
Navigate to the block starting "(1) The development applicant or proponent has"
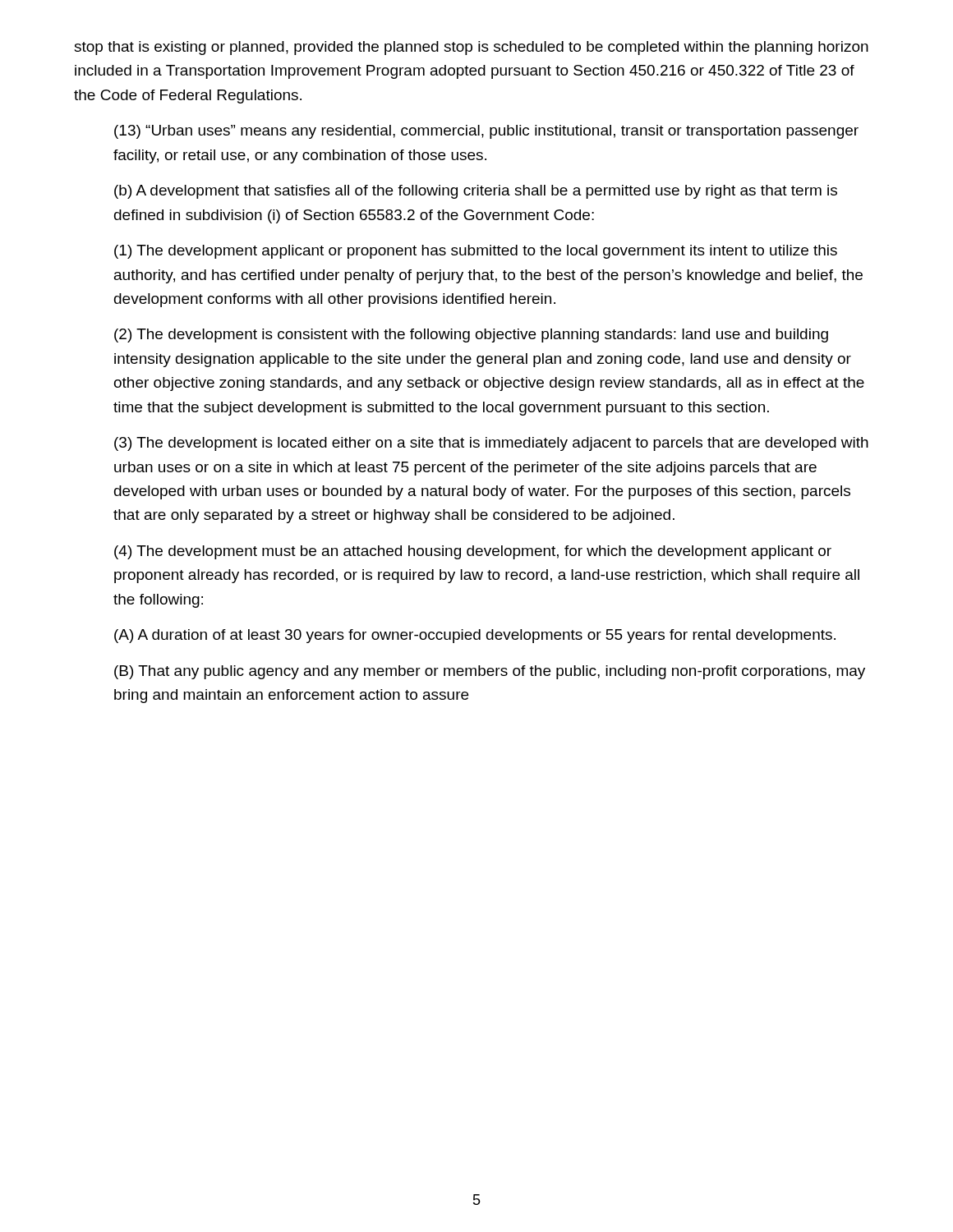pos(496,274)
